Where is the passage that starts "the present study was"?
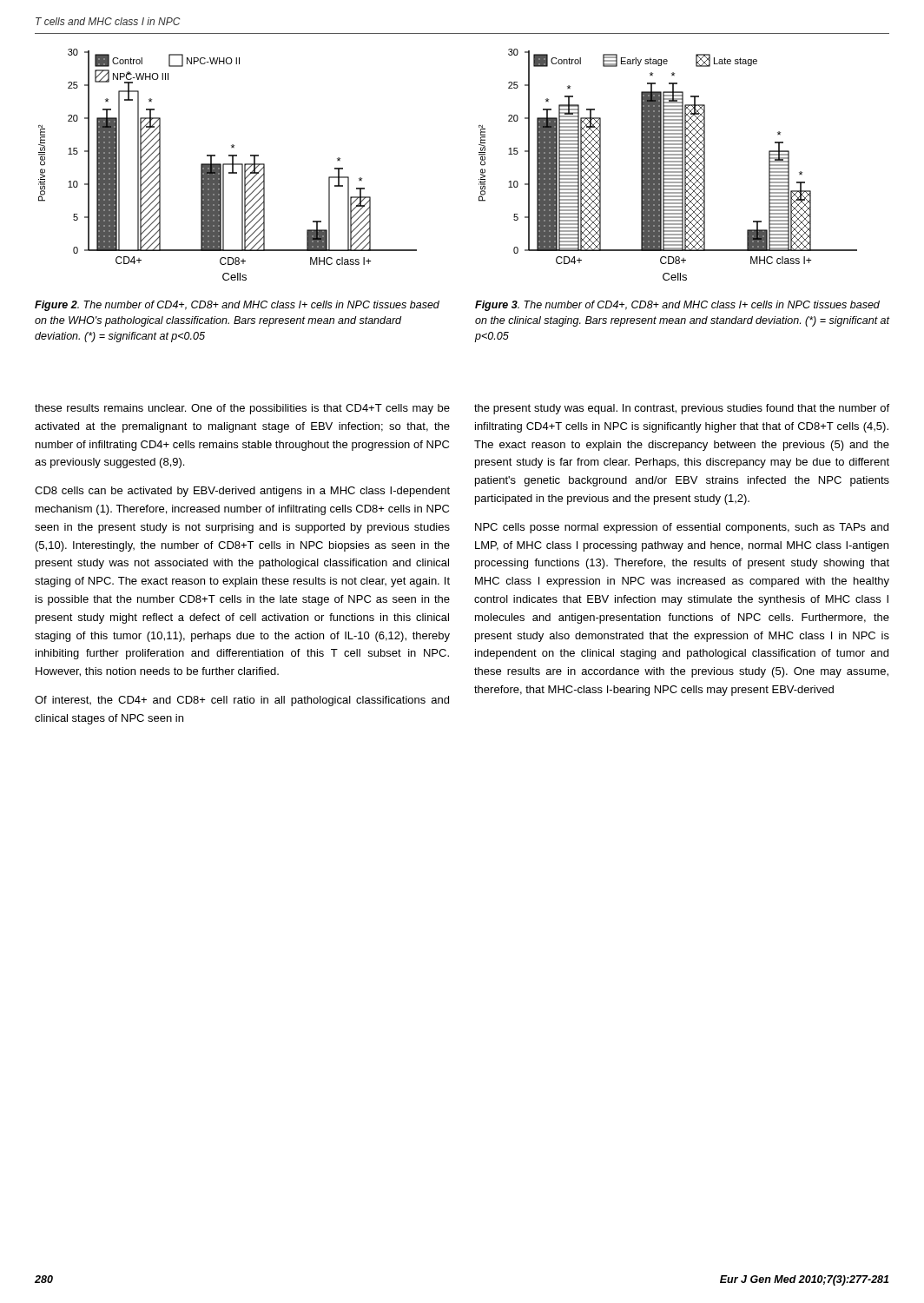924x1303 pixels. 682,549
